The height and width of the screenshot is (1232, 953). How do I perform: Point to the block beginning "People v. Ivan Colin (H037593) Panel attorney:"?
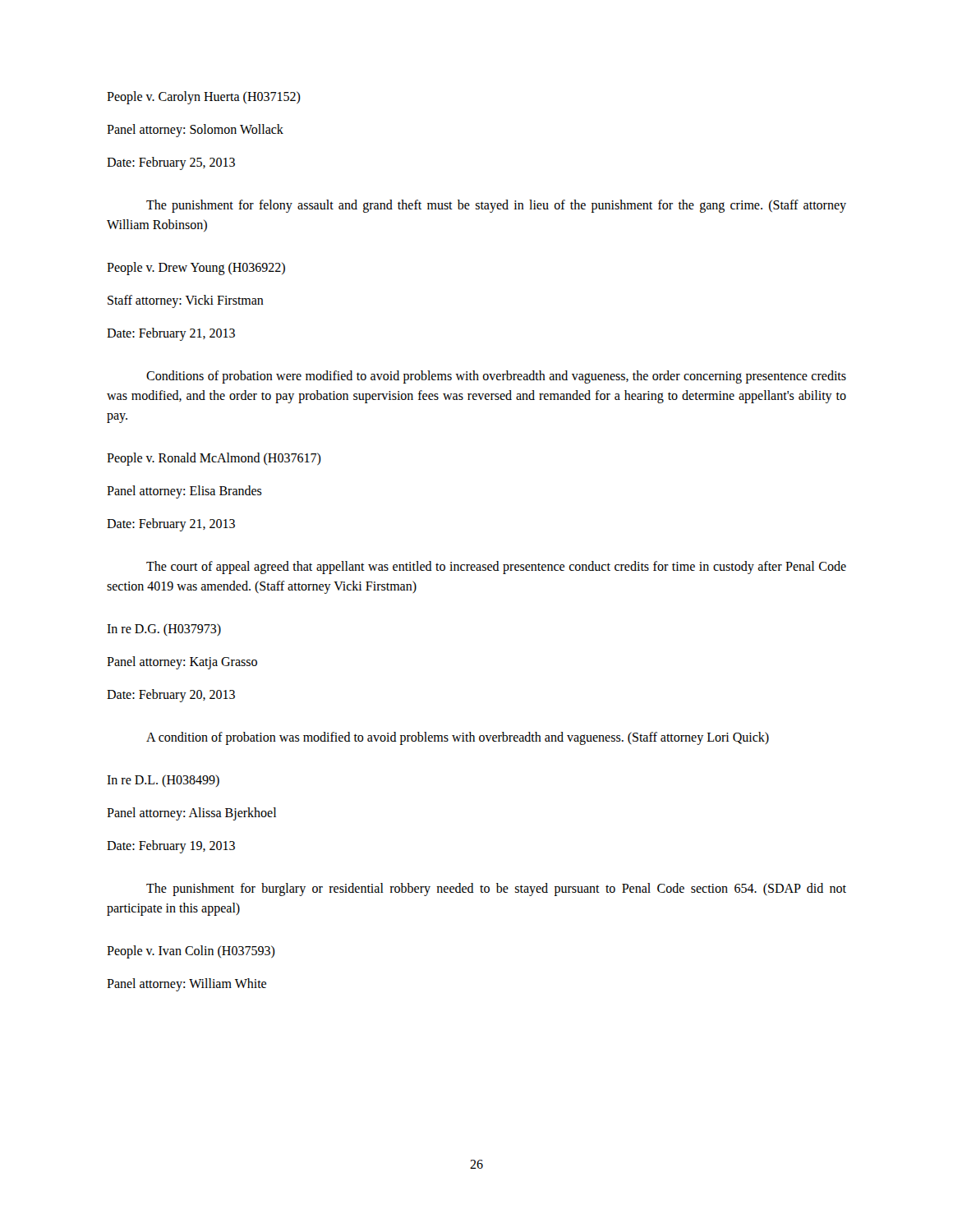(x=191, y=952)
